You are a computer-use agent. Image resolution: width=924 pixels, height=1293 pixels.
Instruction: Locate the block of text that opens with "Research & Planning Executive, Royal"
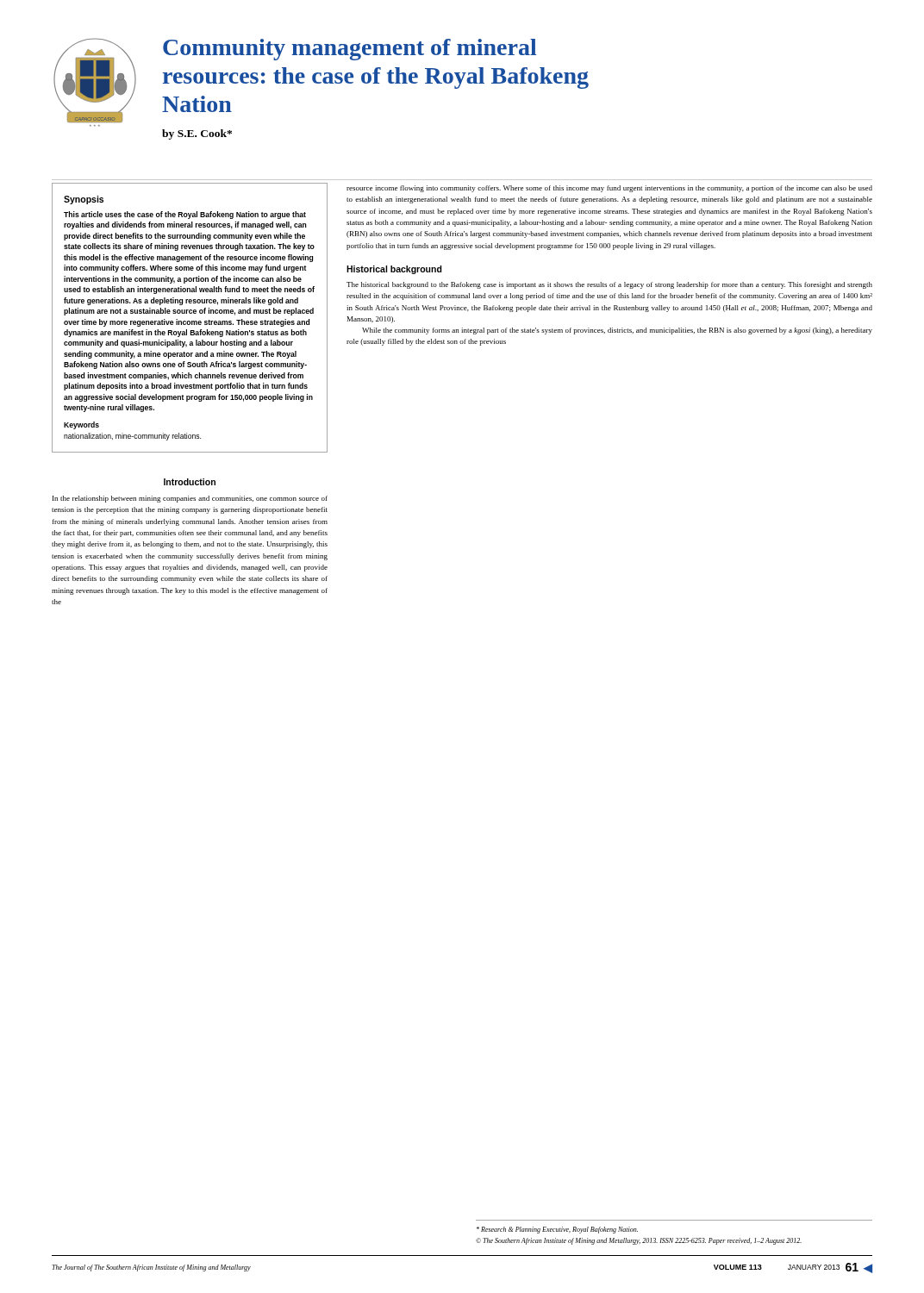674,1236
